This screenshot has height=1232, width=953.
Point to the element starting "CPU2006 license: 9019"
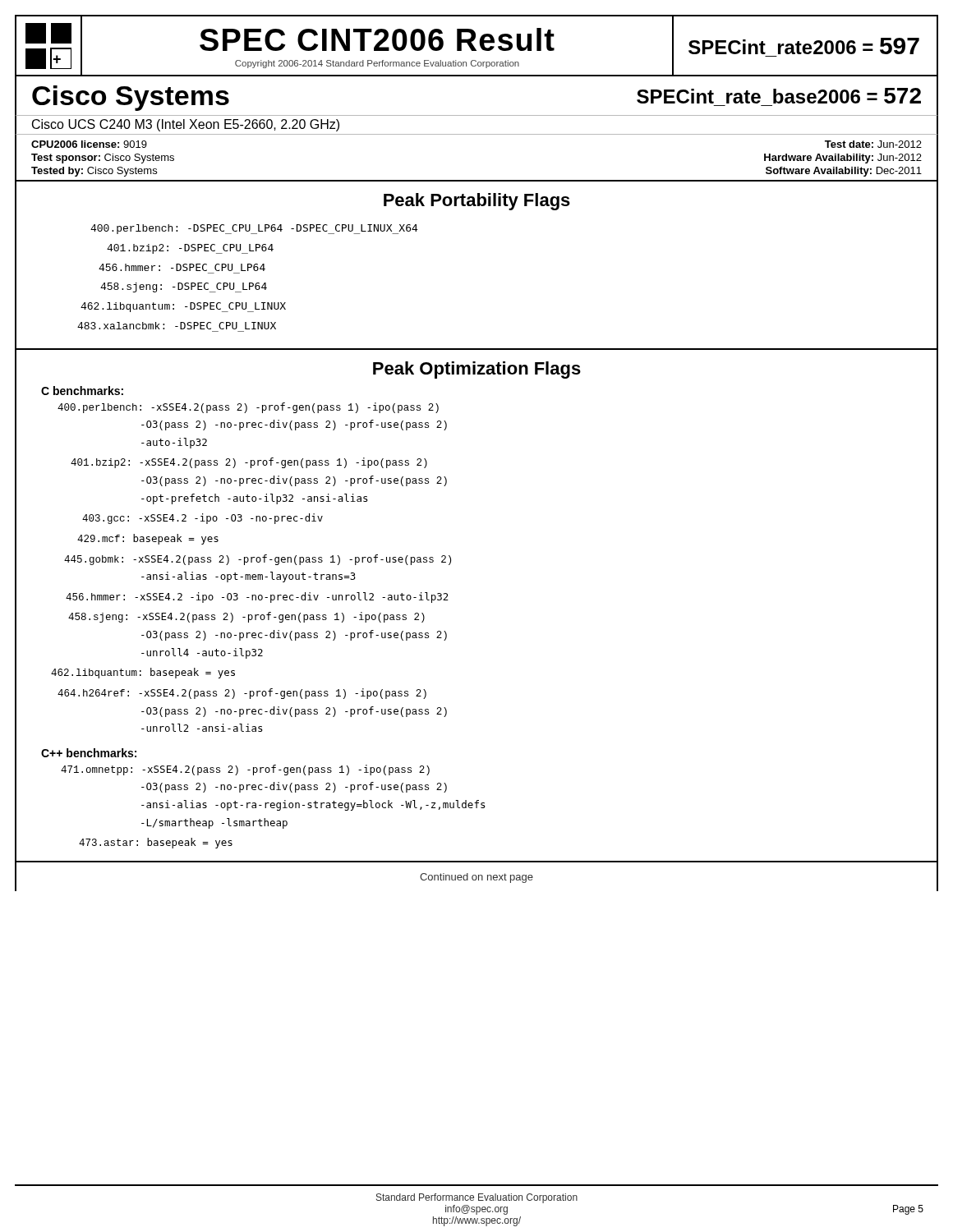coord(89,144)
